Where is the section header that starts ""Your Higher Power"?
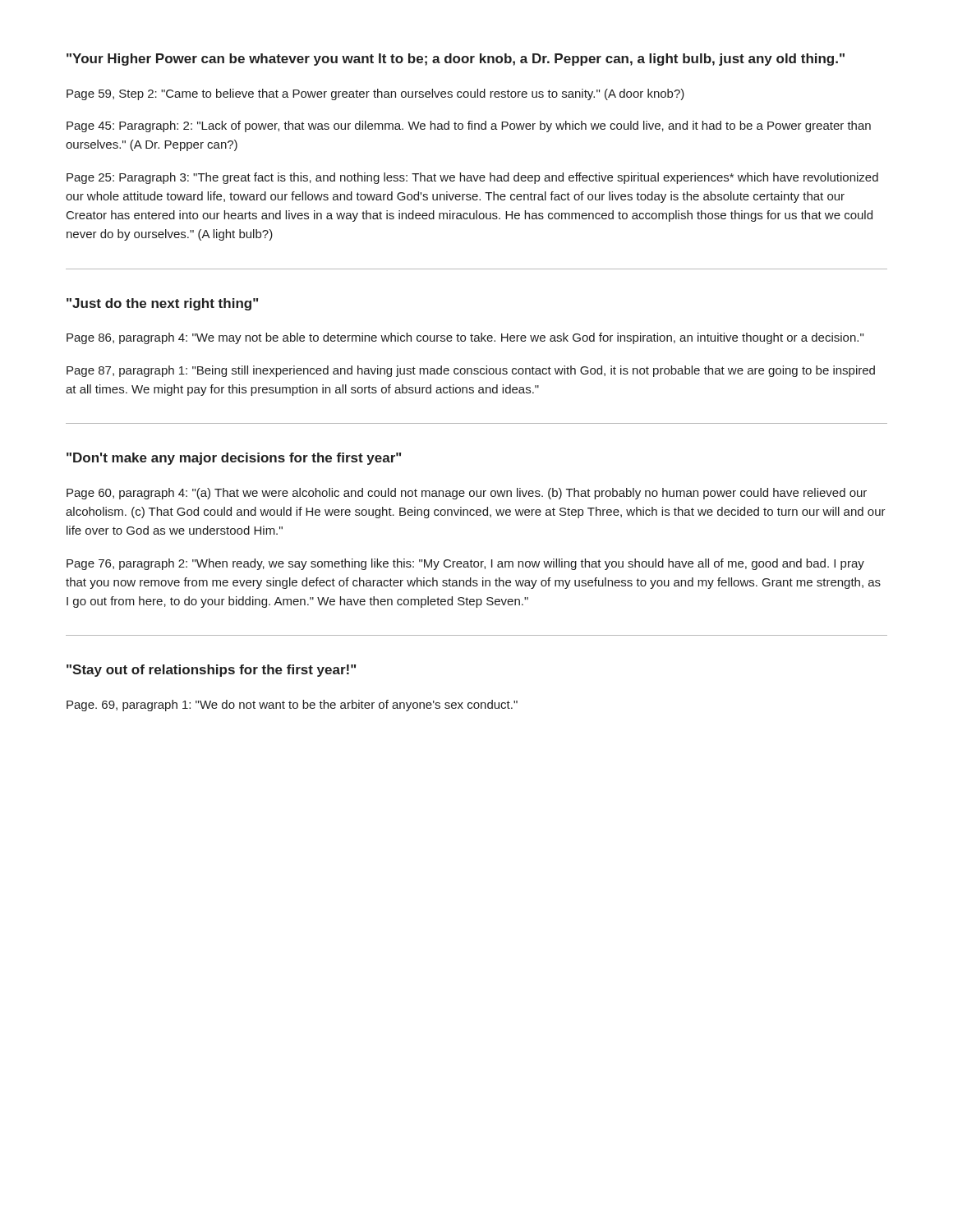Image resolution: width=953 pixels, height=1232 pixels. pos(456,59)
